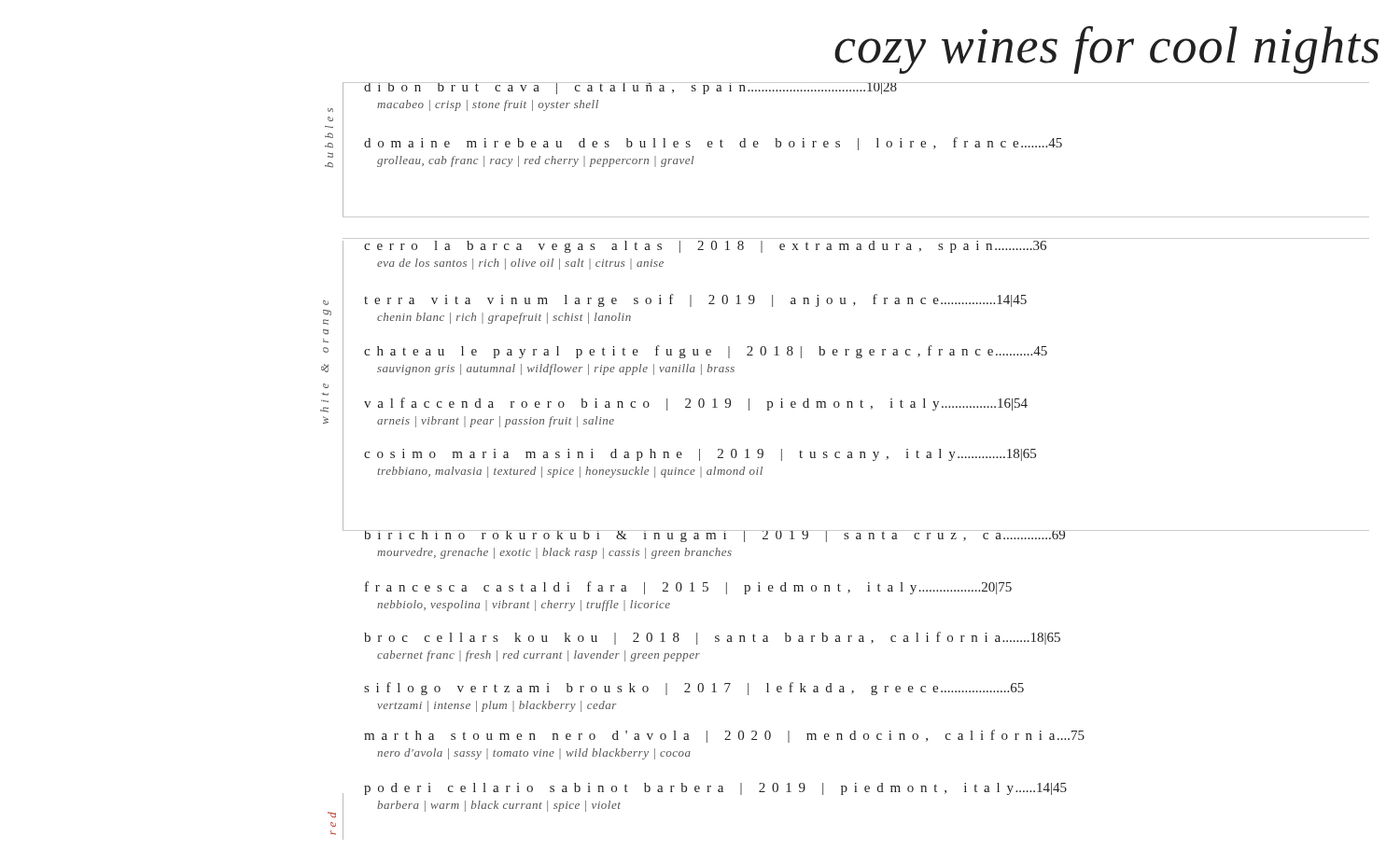Find the block starting "cozy wines for cool nights"

[1045, 42]
